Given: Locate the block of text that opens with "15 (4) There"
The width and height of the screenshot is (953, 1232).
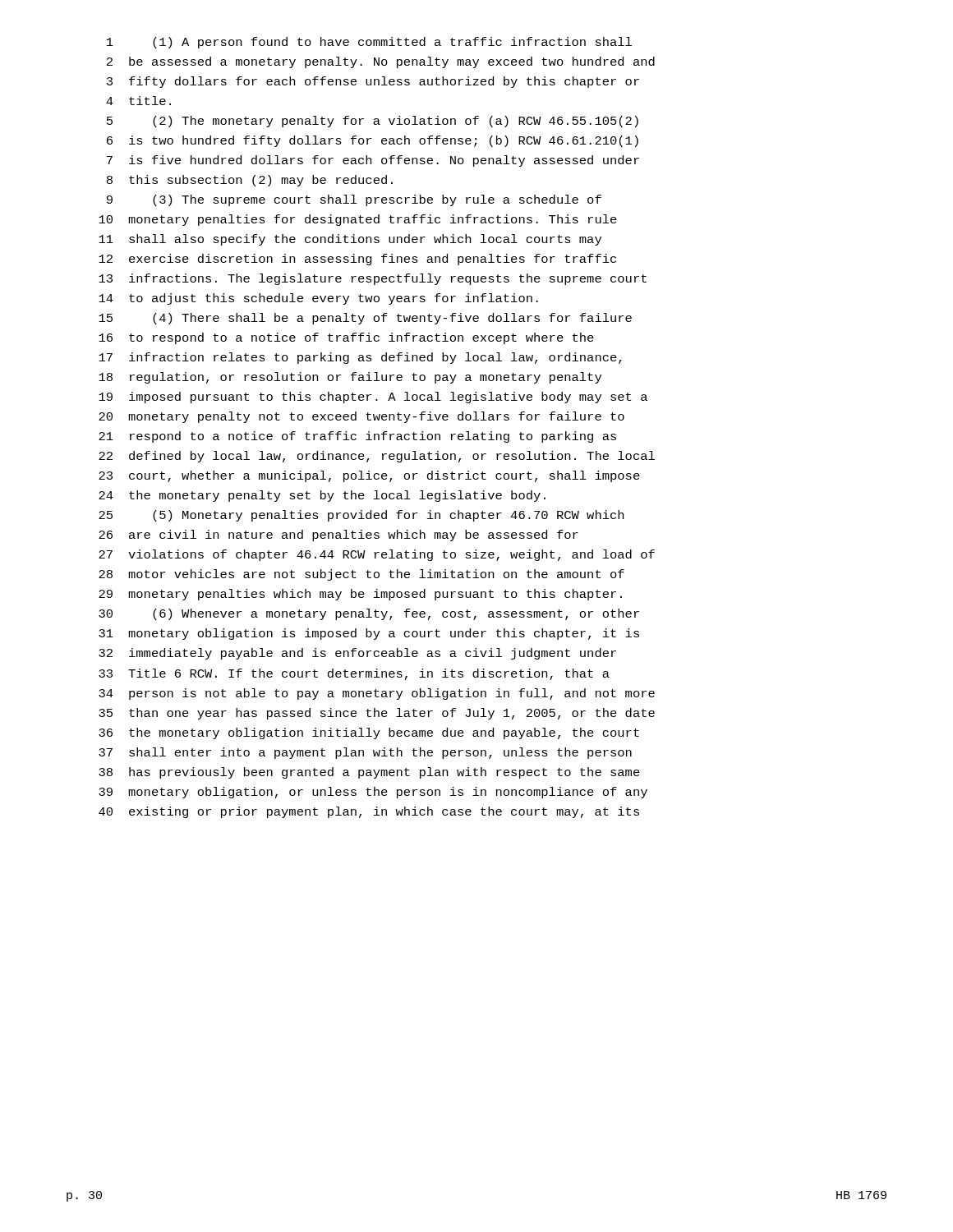Looking at the screenshot, I should coord(485,319).
